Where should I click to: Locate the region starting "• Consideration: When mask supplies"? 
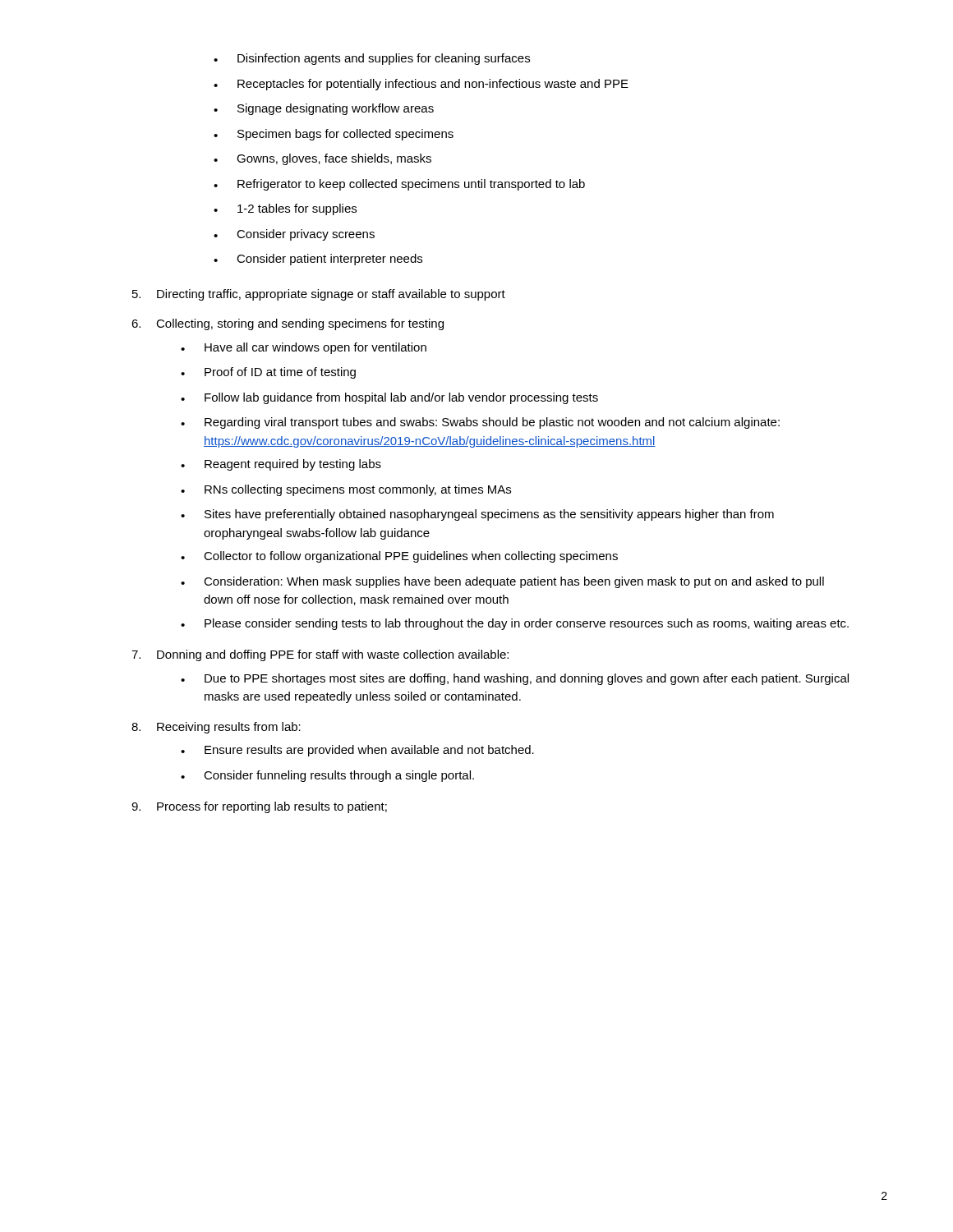pyautogui.click(x=518, y=590)
